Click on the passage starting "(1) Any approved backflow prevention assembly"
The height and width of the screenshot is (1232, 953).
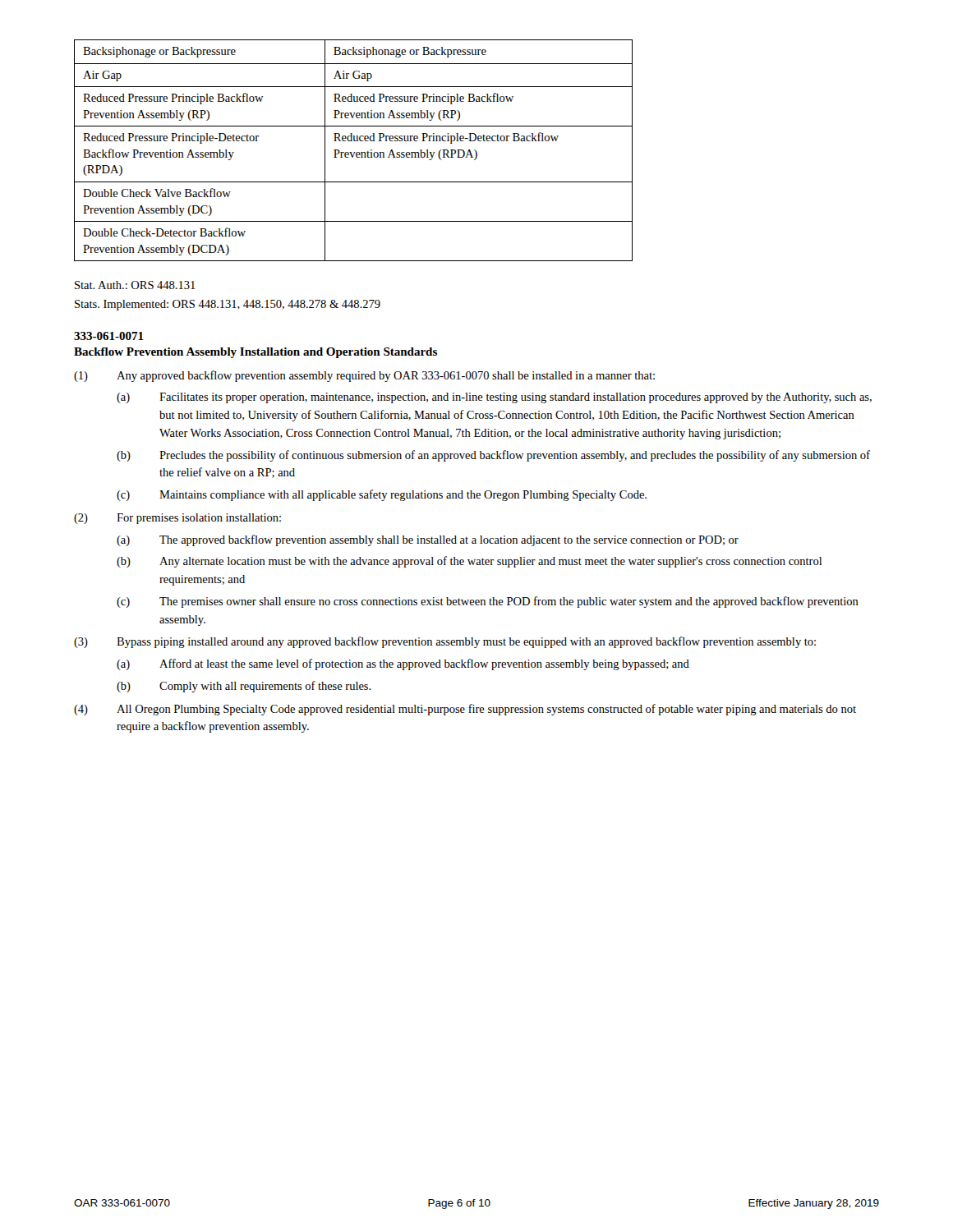[476, 435]
